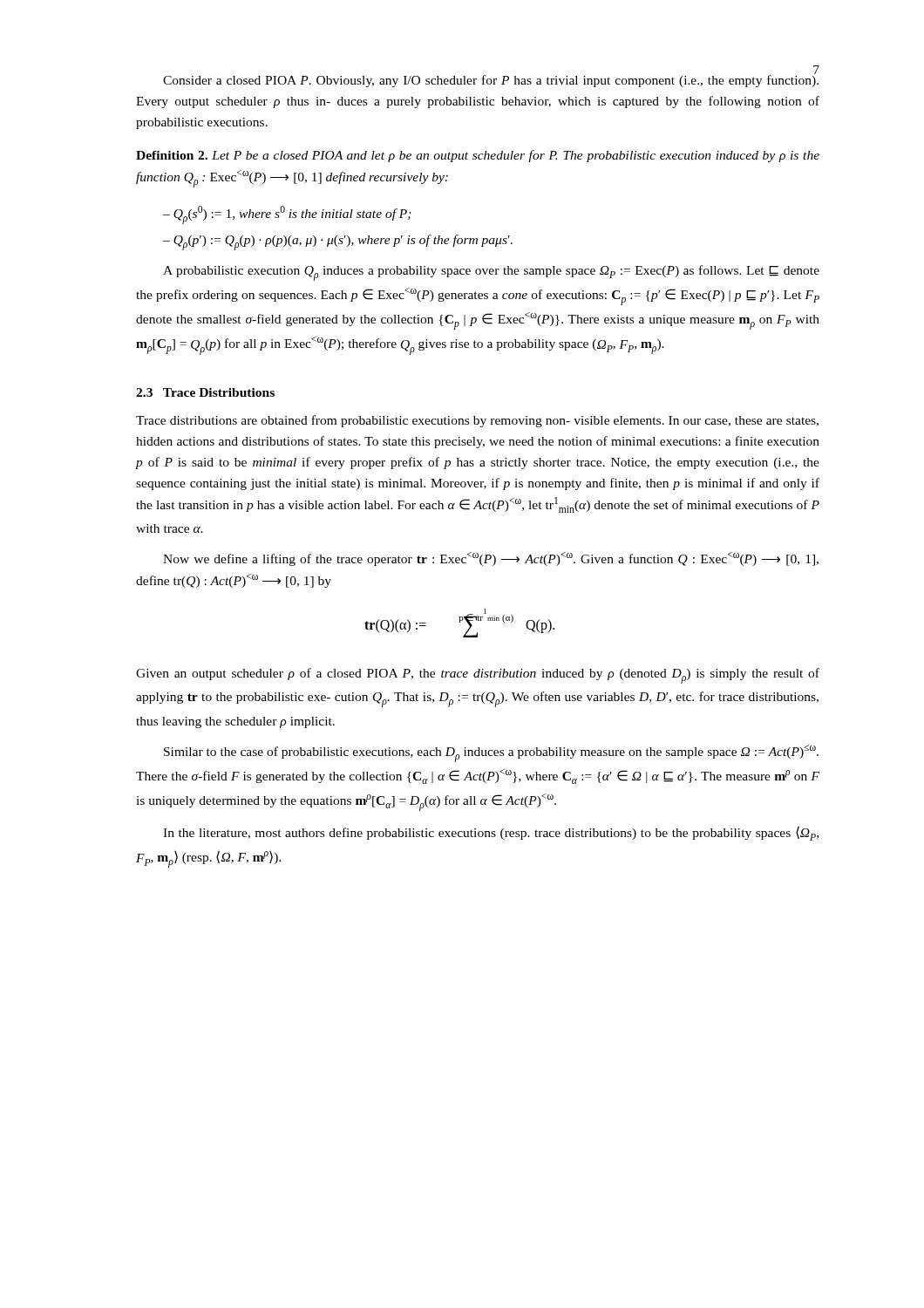Image resolution: width=924 pixels, height=1308 pixels.
Task: Point to "2.3 Trace Distributions"
Action: (205, 392)
